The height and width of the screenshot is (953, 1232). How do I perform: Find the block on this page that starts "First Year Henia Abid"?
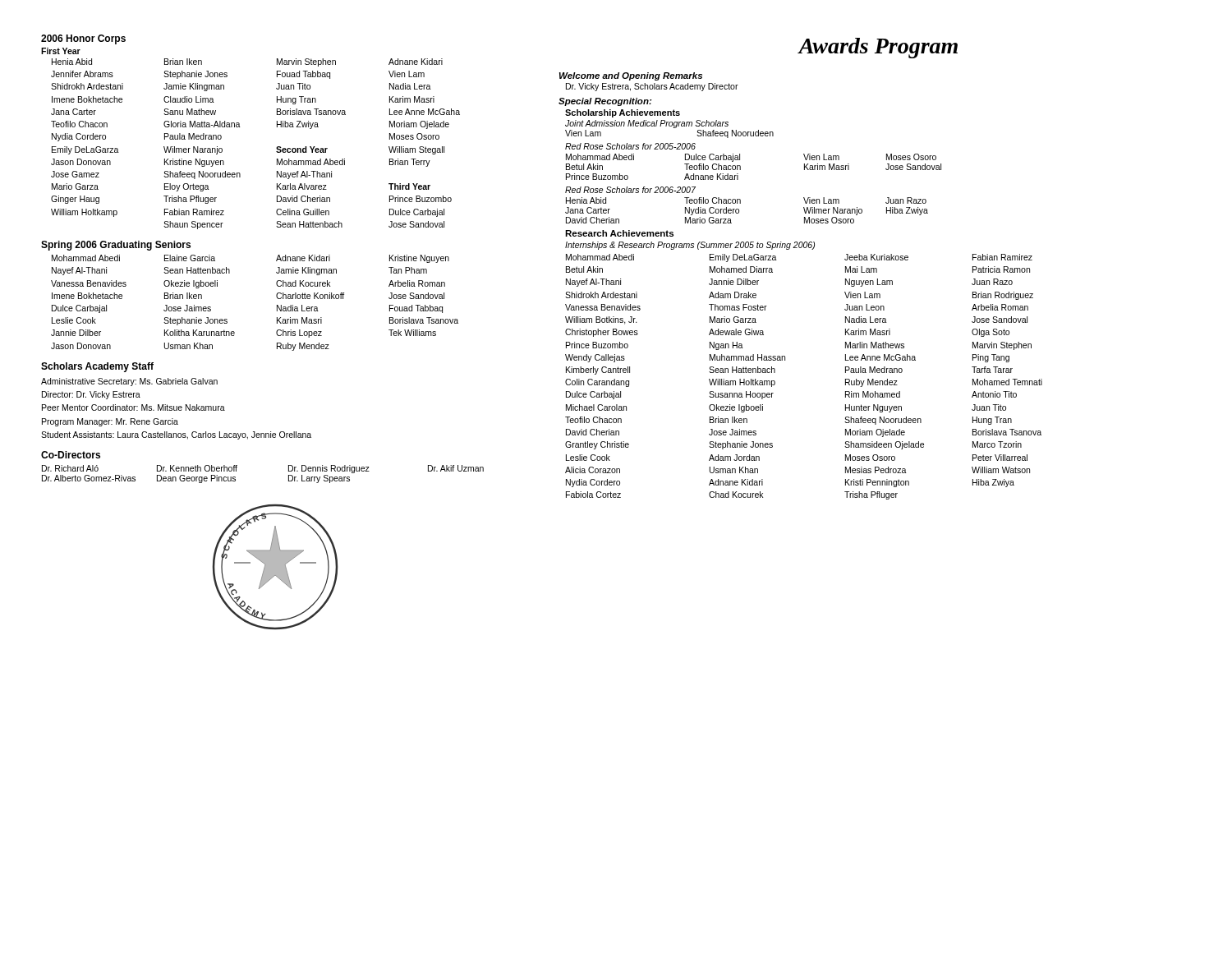click(275, 138)
